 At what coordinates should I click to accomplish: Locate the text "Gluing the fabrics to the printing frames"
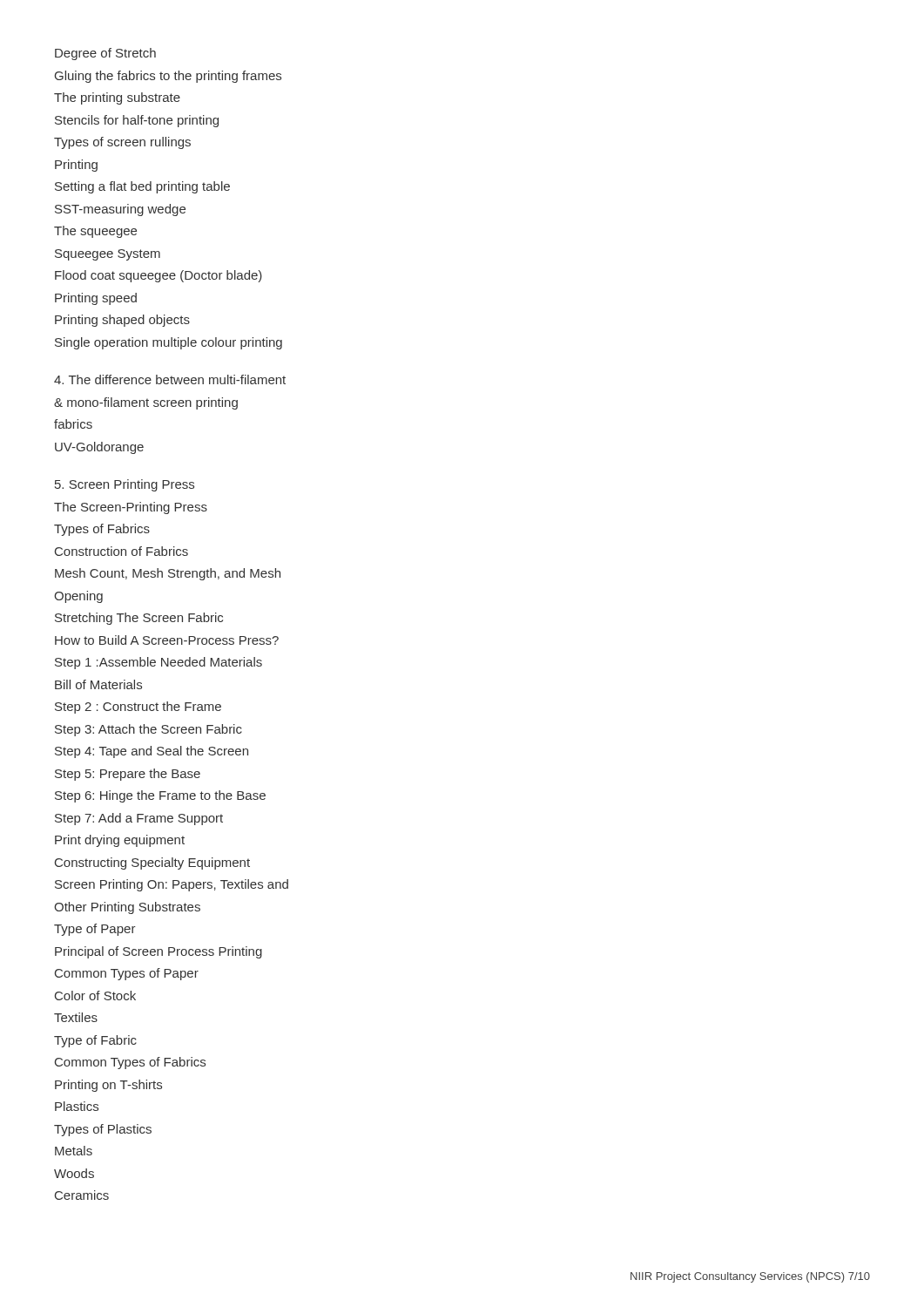click(168, 75)
